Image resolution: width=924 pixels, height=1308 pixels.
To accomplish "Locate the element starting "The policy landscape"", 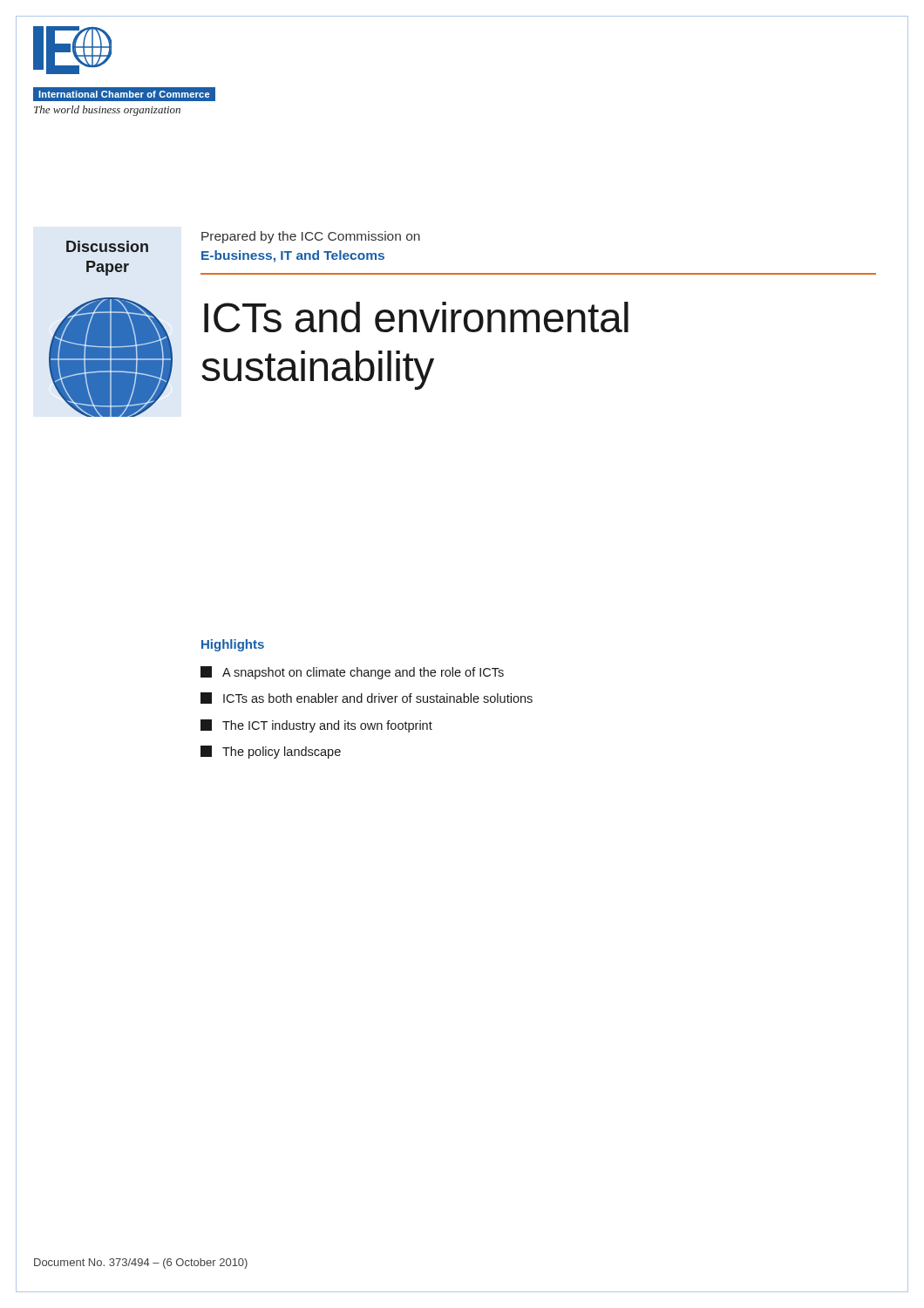I will (271, 752).
